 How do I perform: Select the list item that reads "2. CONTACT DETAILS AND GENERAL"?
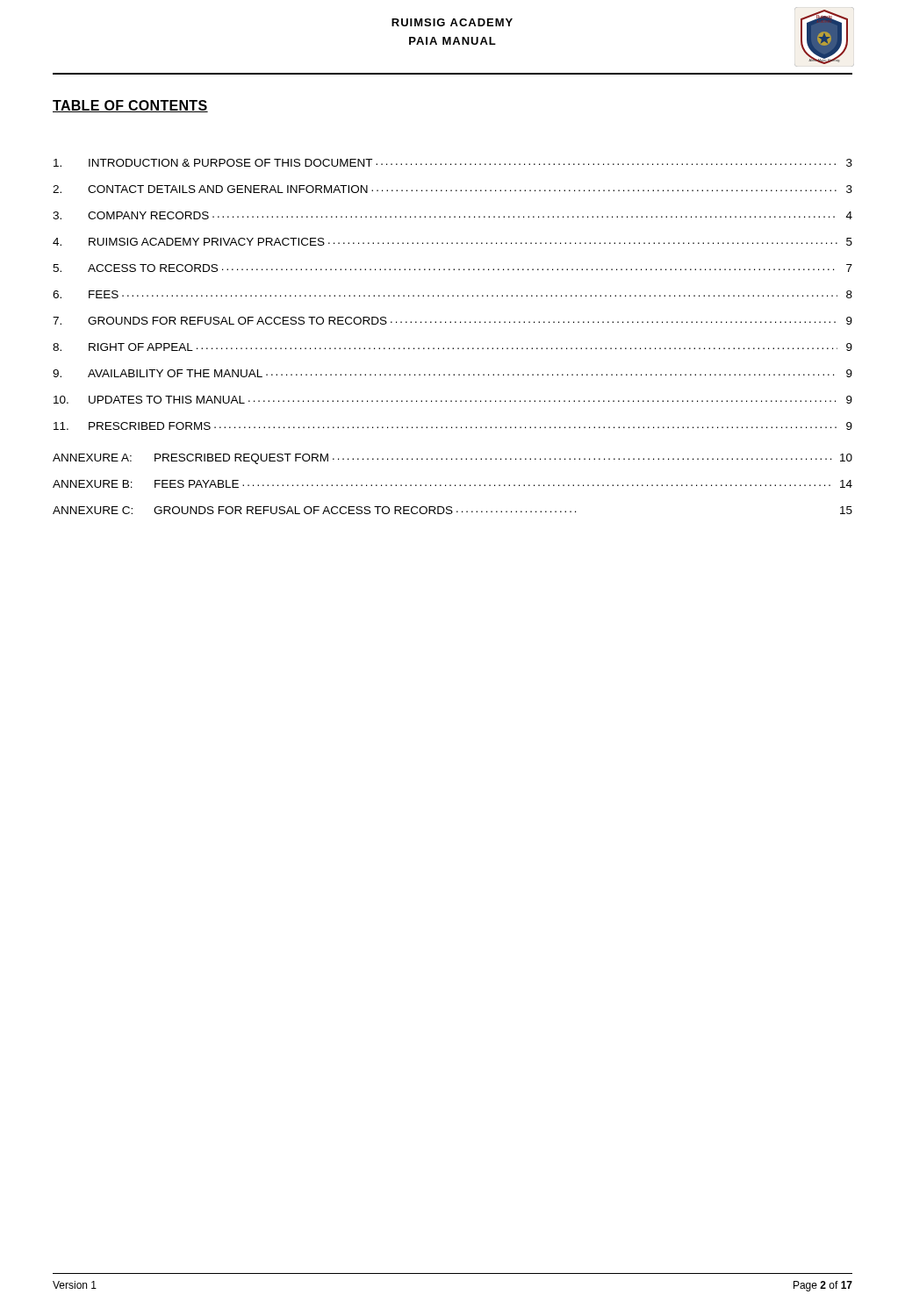click(452, 189)
